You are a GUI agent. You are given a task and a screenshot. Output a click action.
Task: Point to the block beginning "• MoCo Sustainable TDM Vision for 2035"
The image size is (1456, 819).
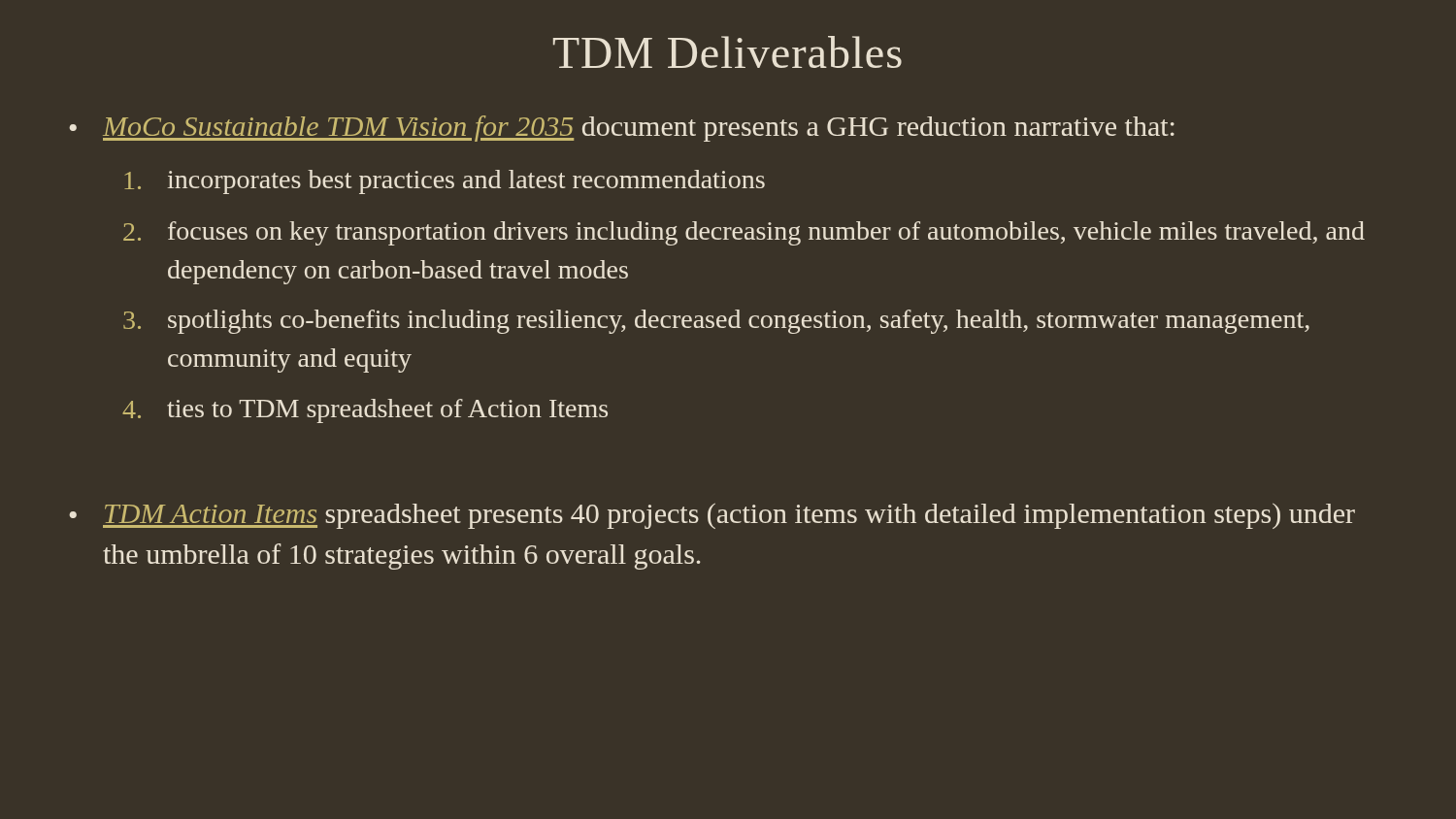click(622, 129)
